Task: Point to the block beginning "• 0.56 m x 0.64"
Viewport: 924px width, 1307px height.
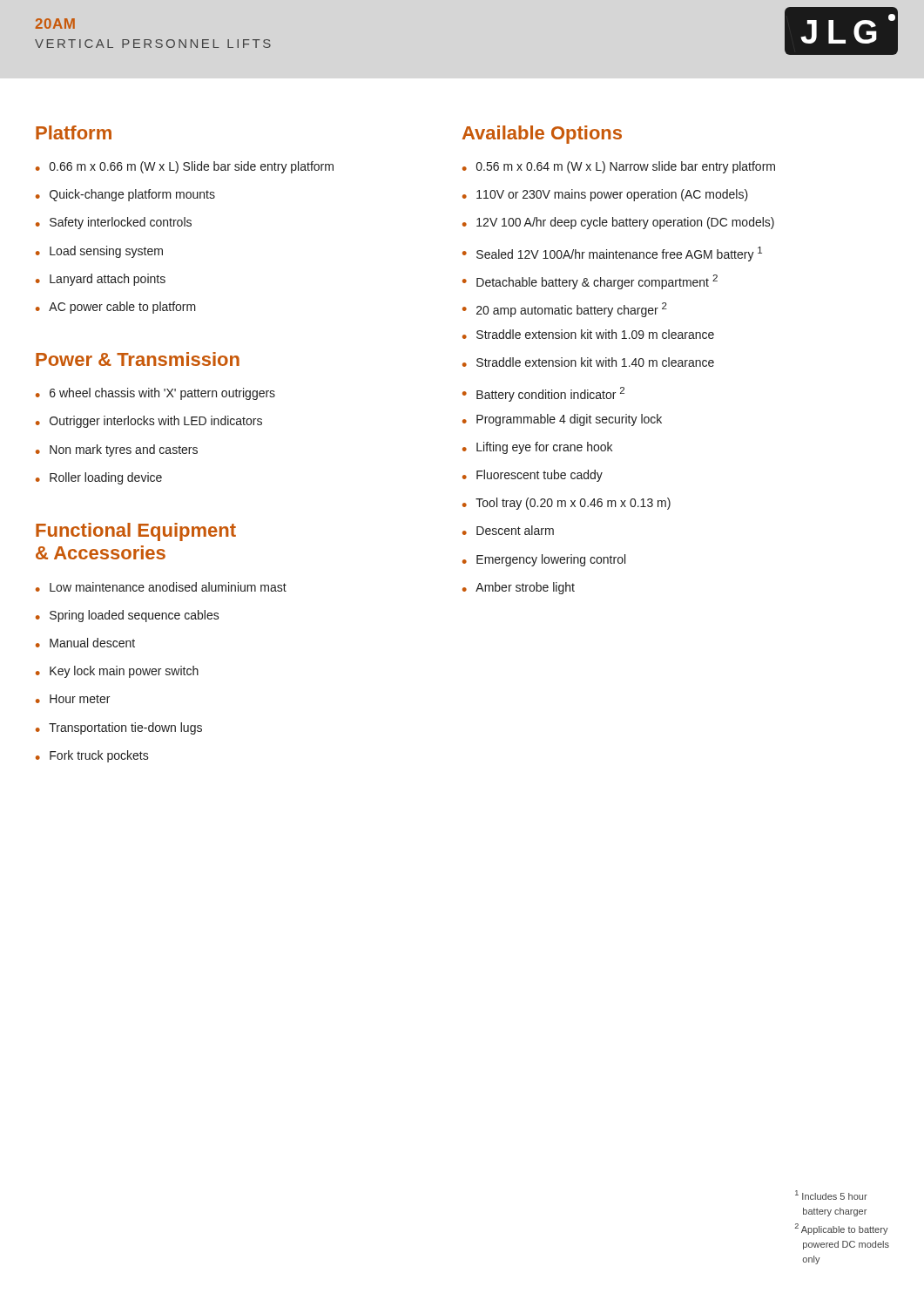Action: click(x=619, y=170)
